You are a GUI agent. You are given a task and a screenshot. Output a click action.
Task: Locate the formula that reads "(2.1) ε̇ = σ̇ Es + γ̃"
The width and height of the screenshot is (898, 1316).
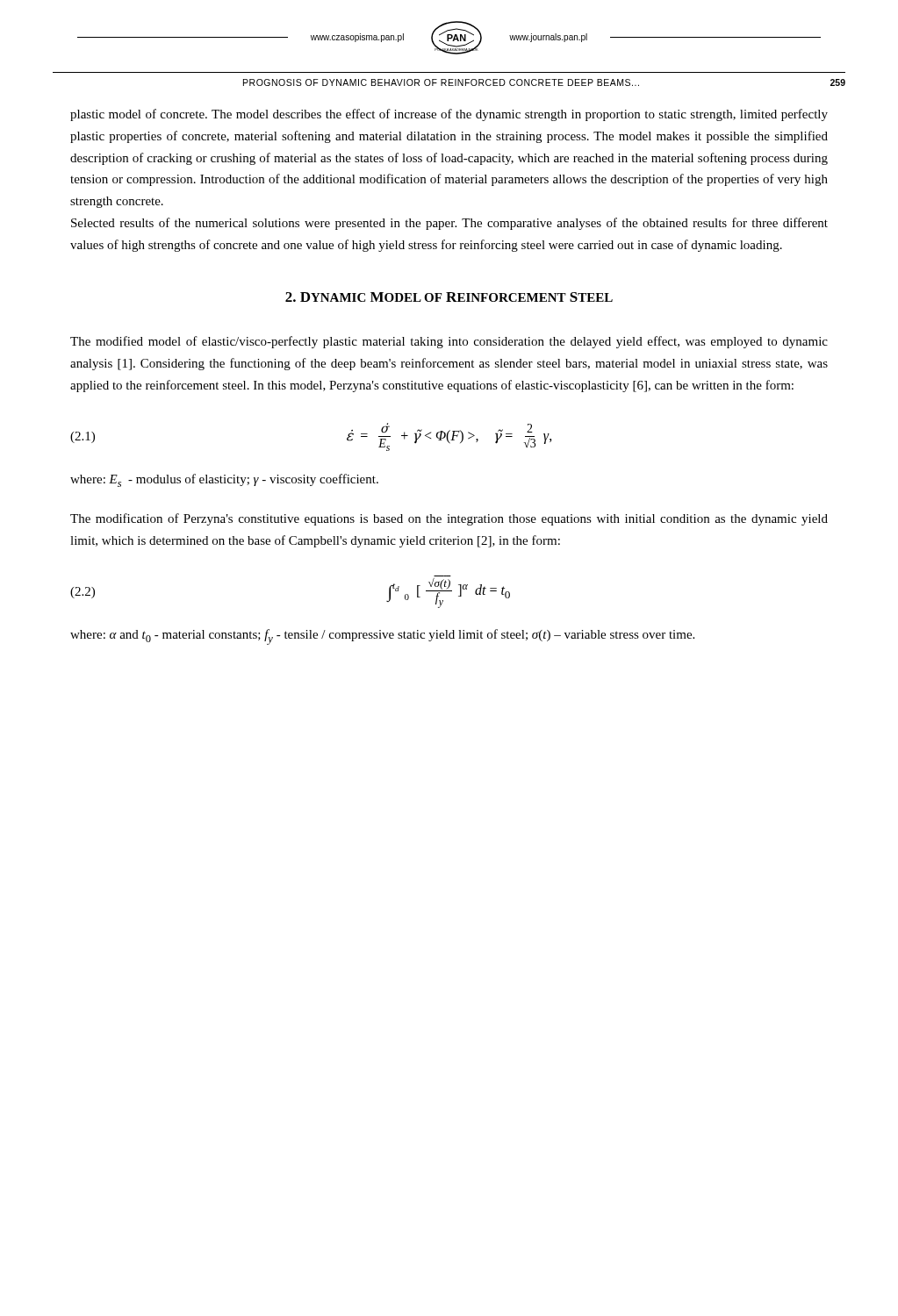[x=414, y=437]
